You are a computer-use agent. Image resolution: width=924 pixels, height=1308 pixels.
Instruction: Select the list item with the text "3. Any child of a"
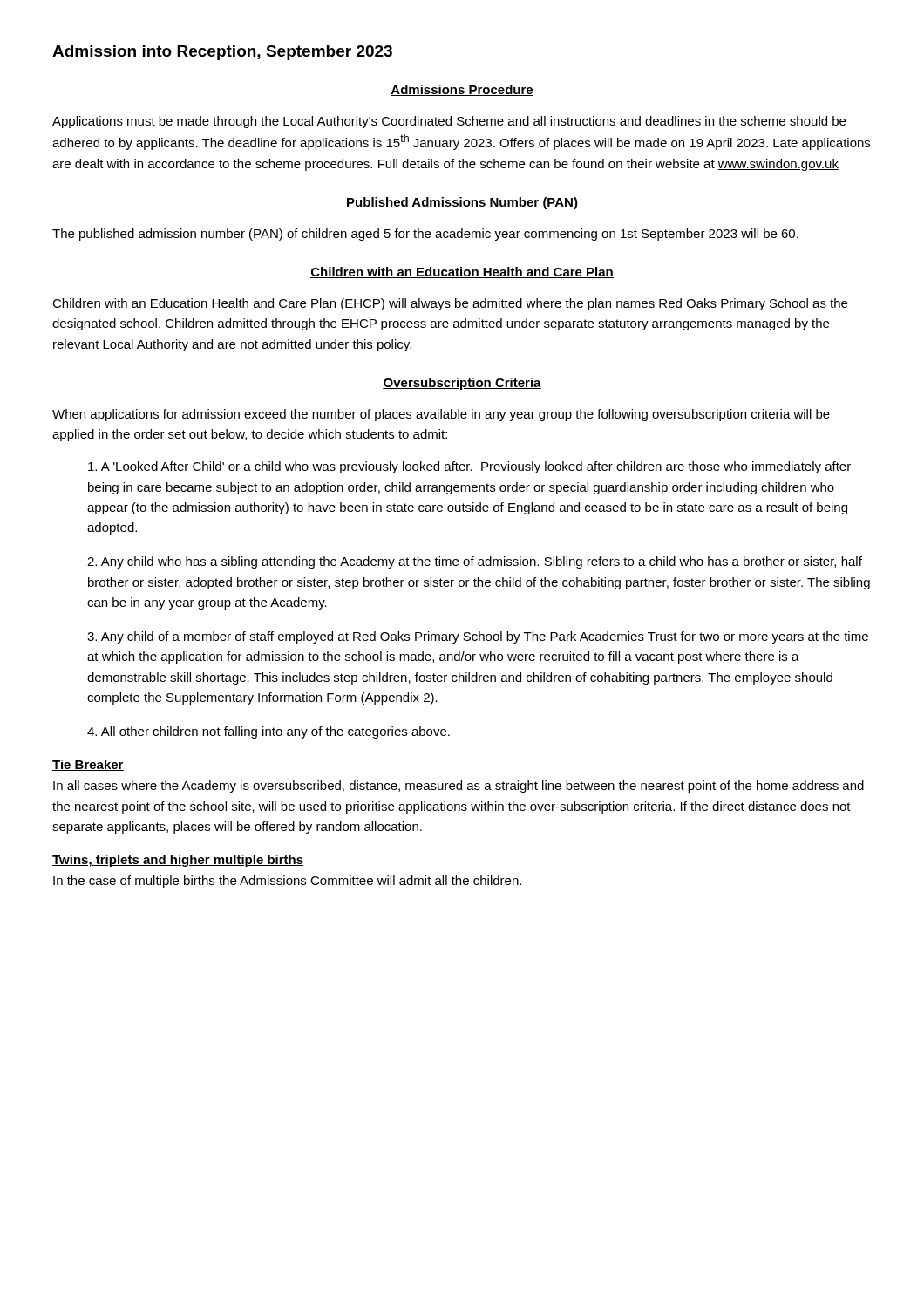(x=478, y=667)
